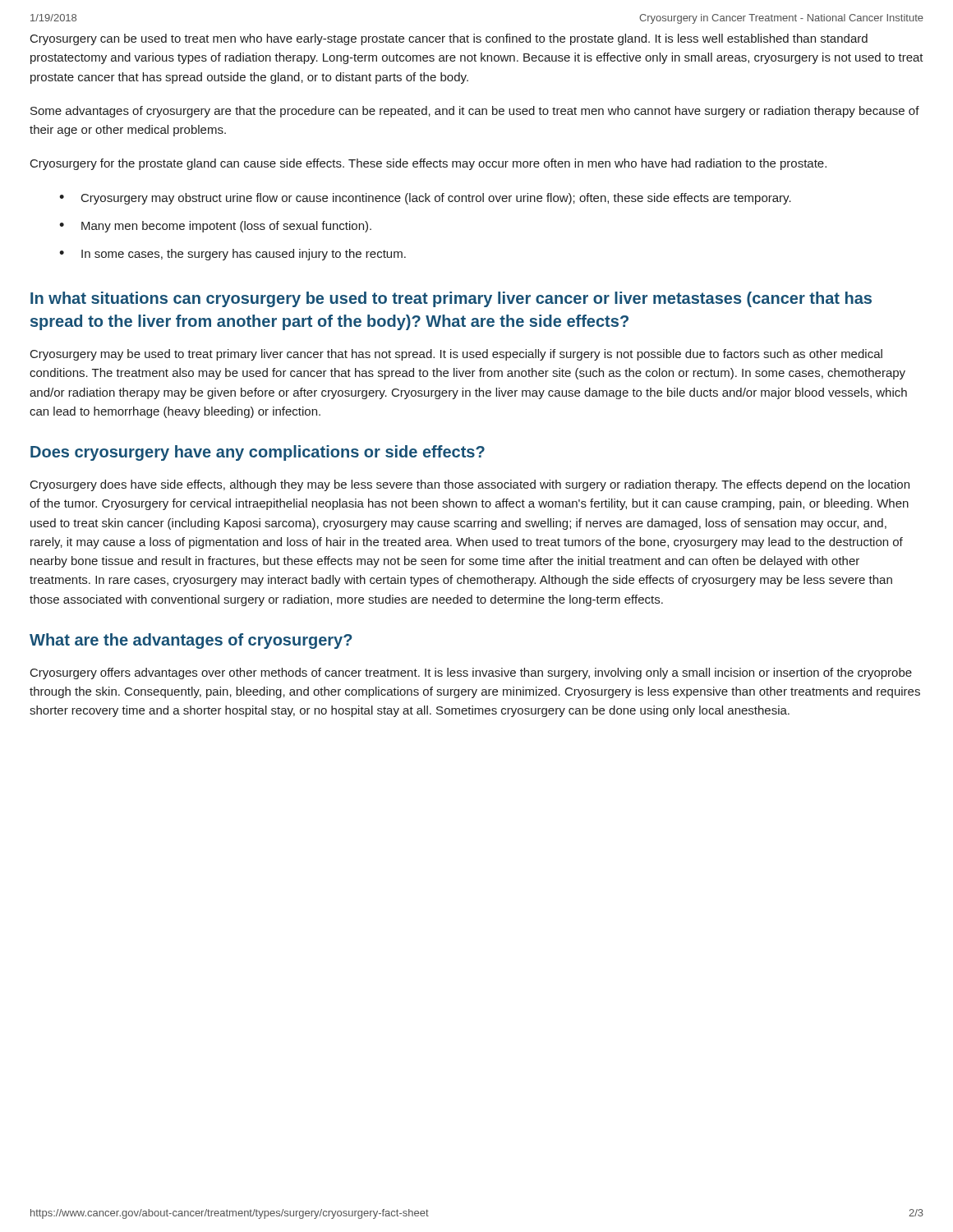Find the block on this page that starts "Some advantages of cryosurgery are that the procedure"
953x1232 pixels.
coord(474,120)
